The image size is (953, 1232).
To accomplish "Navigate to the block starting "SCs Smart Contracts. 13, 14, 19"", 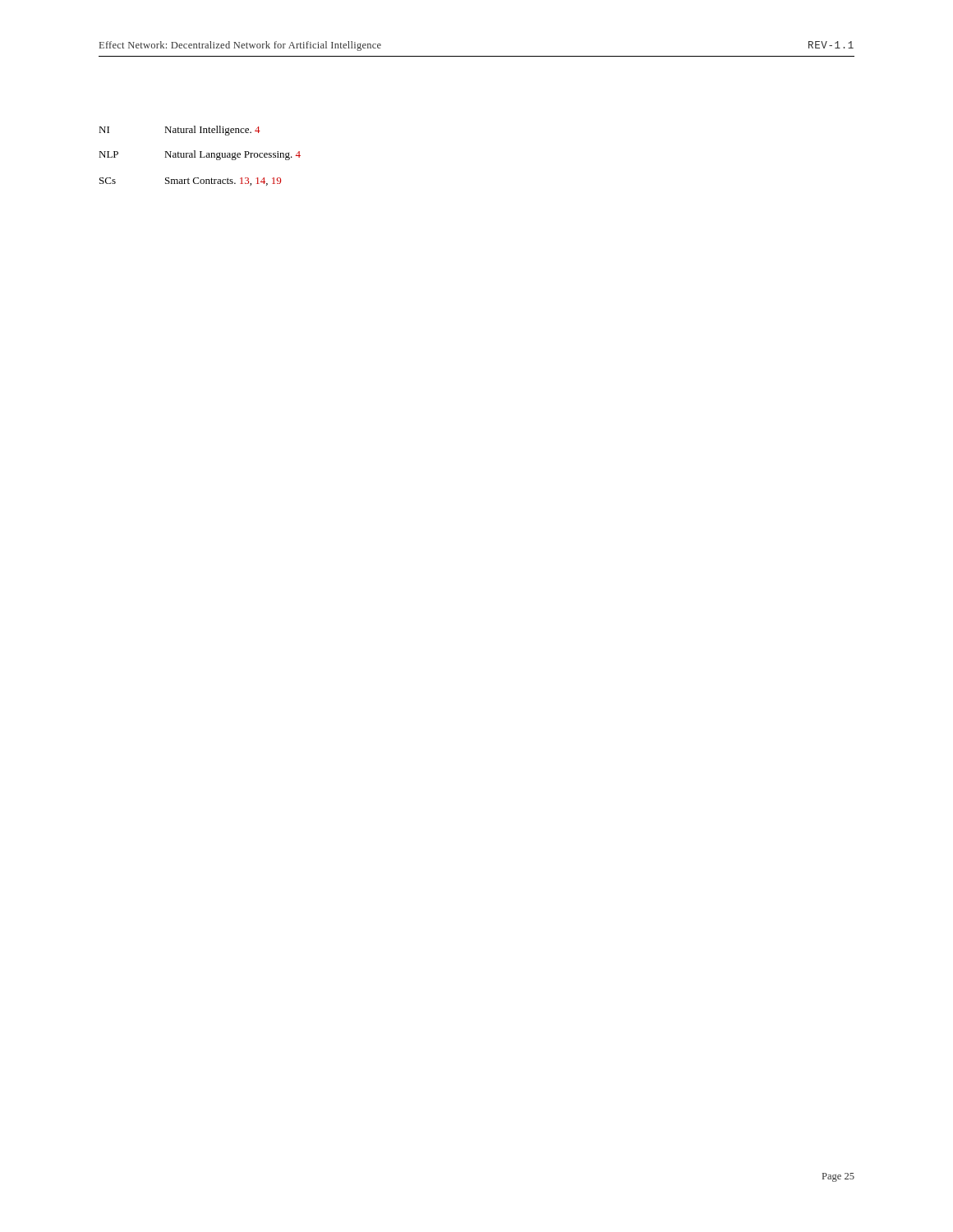I will (190, 181).
